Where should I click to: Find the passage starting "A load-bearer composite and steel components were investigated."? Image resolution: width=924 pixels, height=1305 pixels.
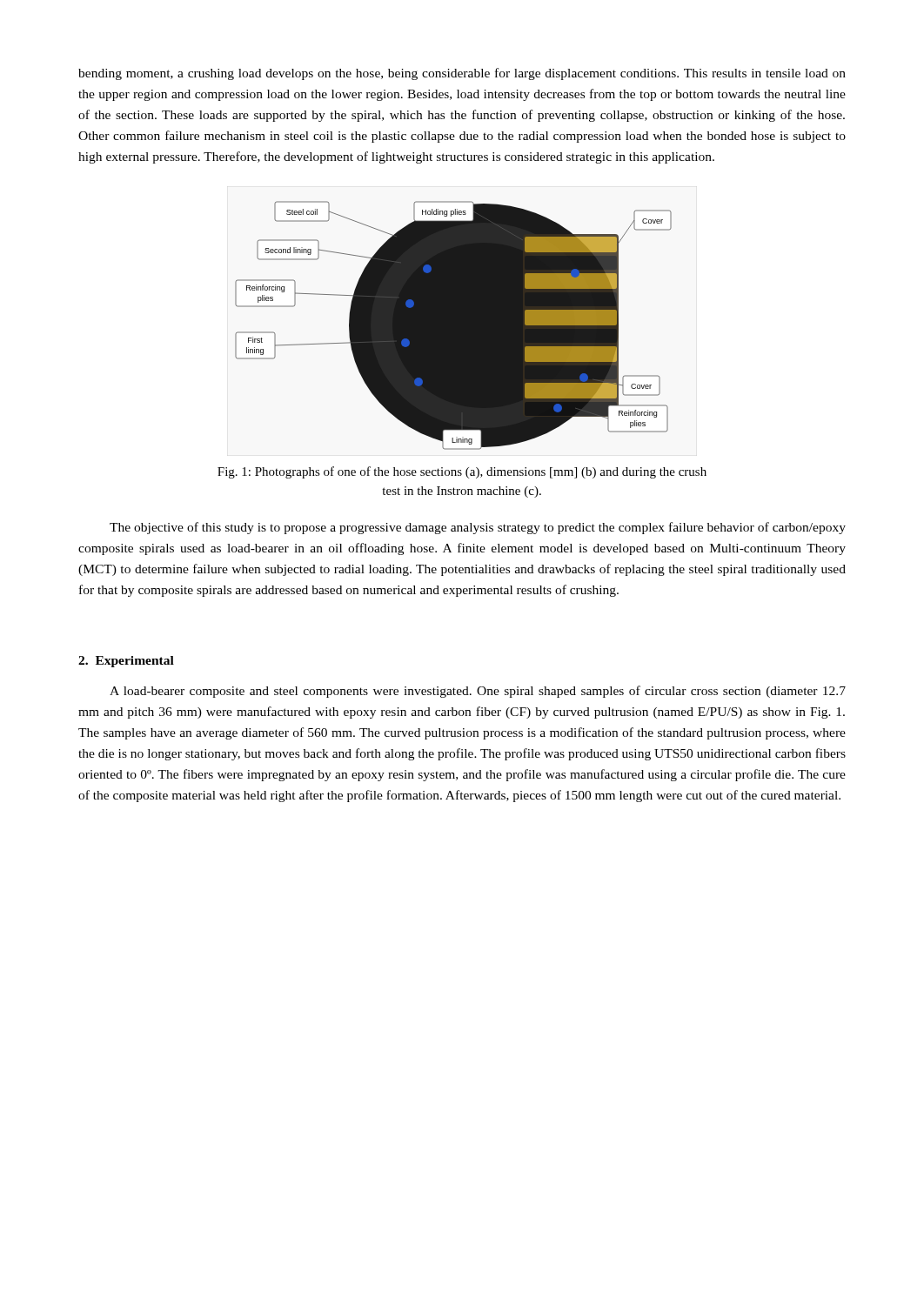tap(462, 742)
